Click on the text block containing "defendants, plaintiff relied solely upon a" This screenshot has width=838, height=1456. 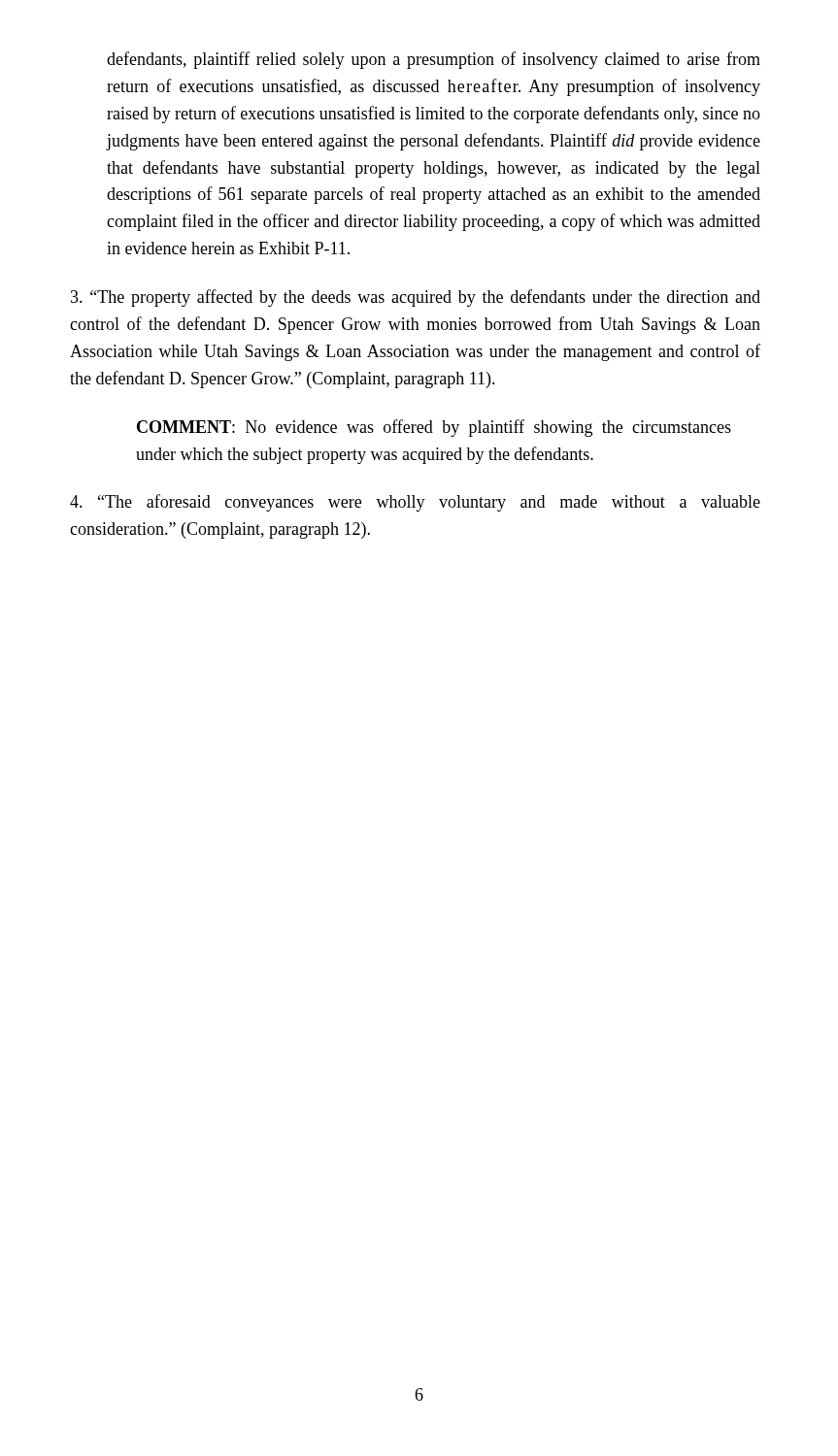[434, 155]
